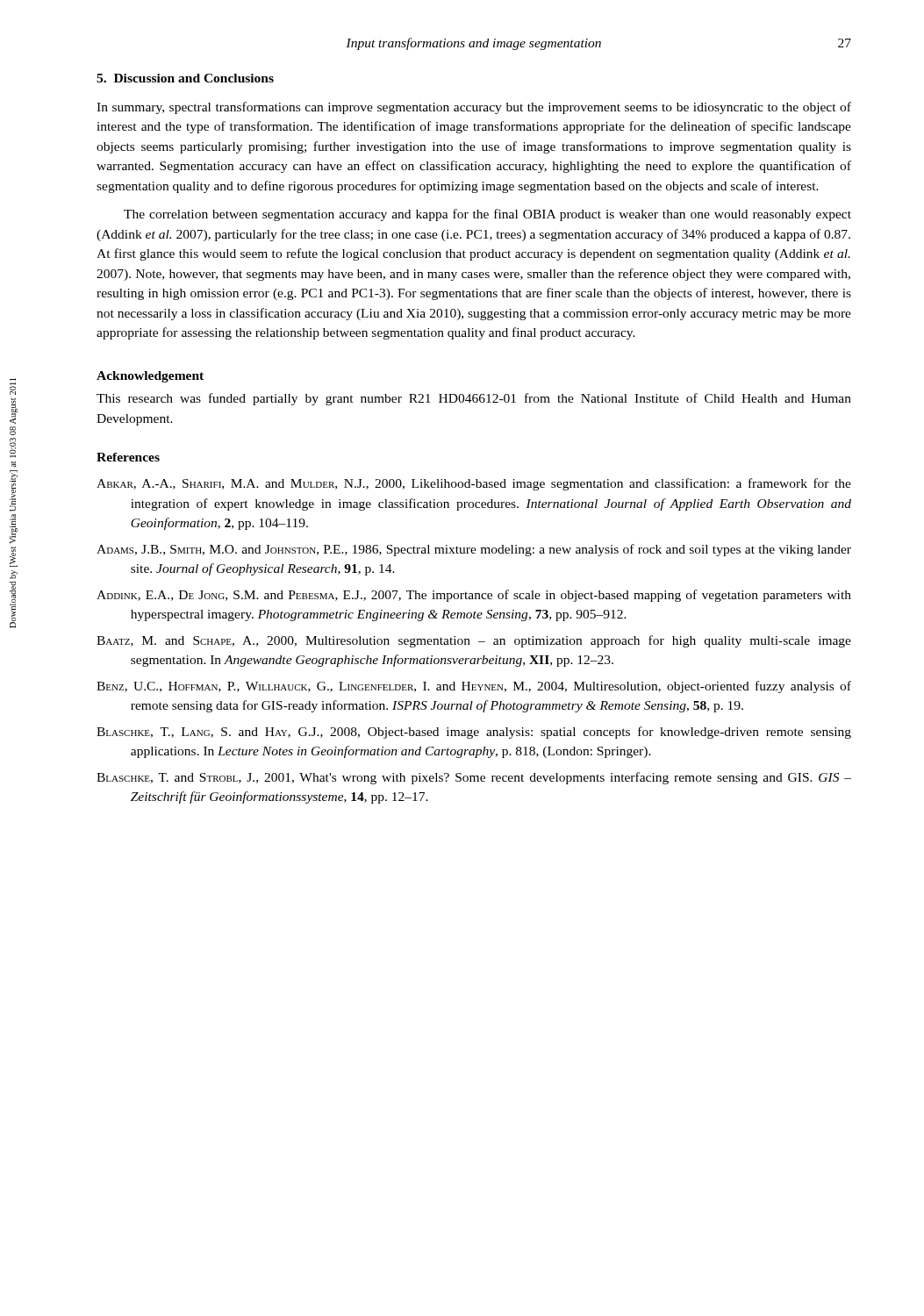Viewport: 924px width, 1316px height.
Task: Select the list item with the text "Blaschke, T. and Strobl, J., 2001, What's wrong"
Action: point(474,786)
